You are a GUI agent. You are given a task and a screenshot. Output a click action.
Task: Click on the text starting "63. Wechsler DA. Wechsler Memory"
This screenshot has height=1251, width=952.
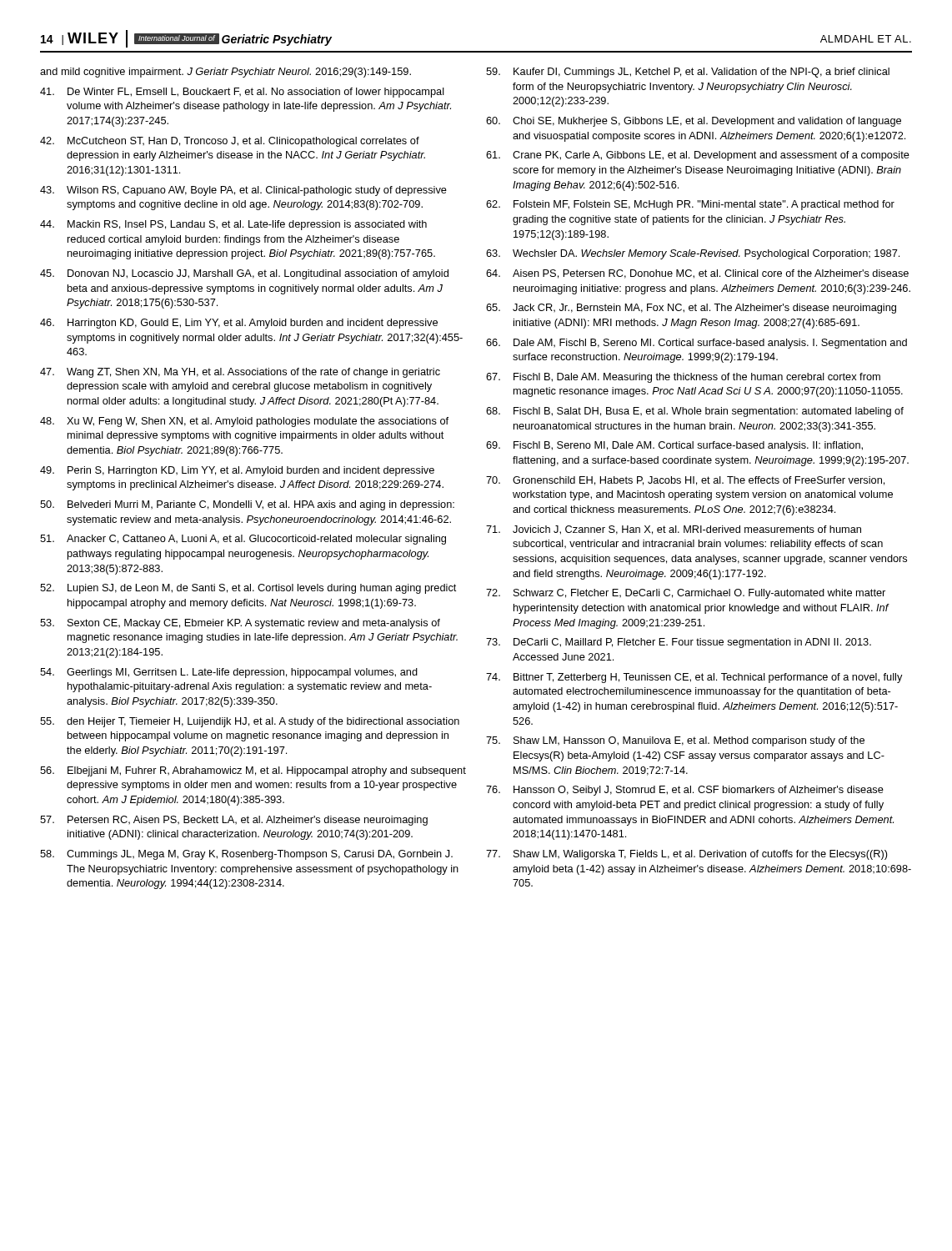click(699, 254)
